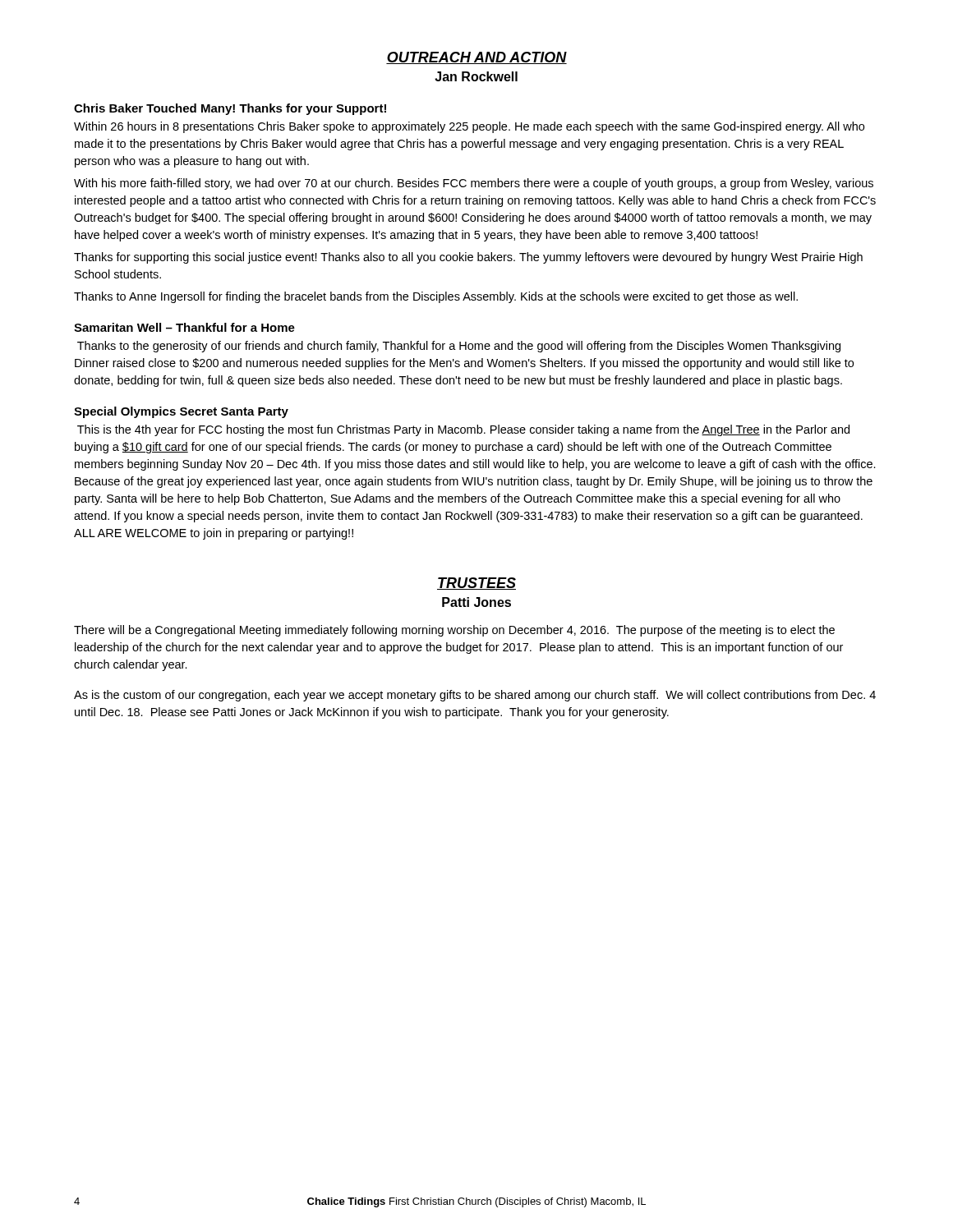Click on the section header that says "Chris Baker Touched Many!"

pyautogui.click(x=231, y=108)
